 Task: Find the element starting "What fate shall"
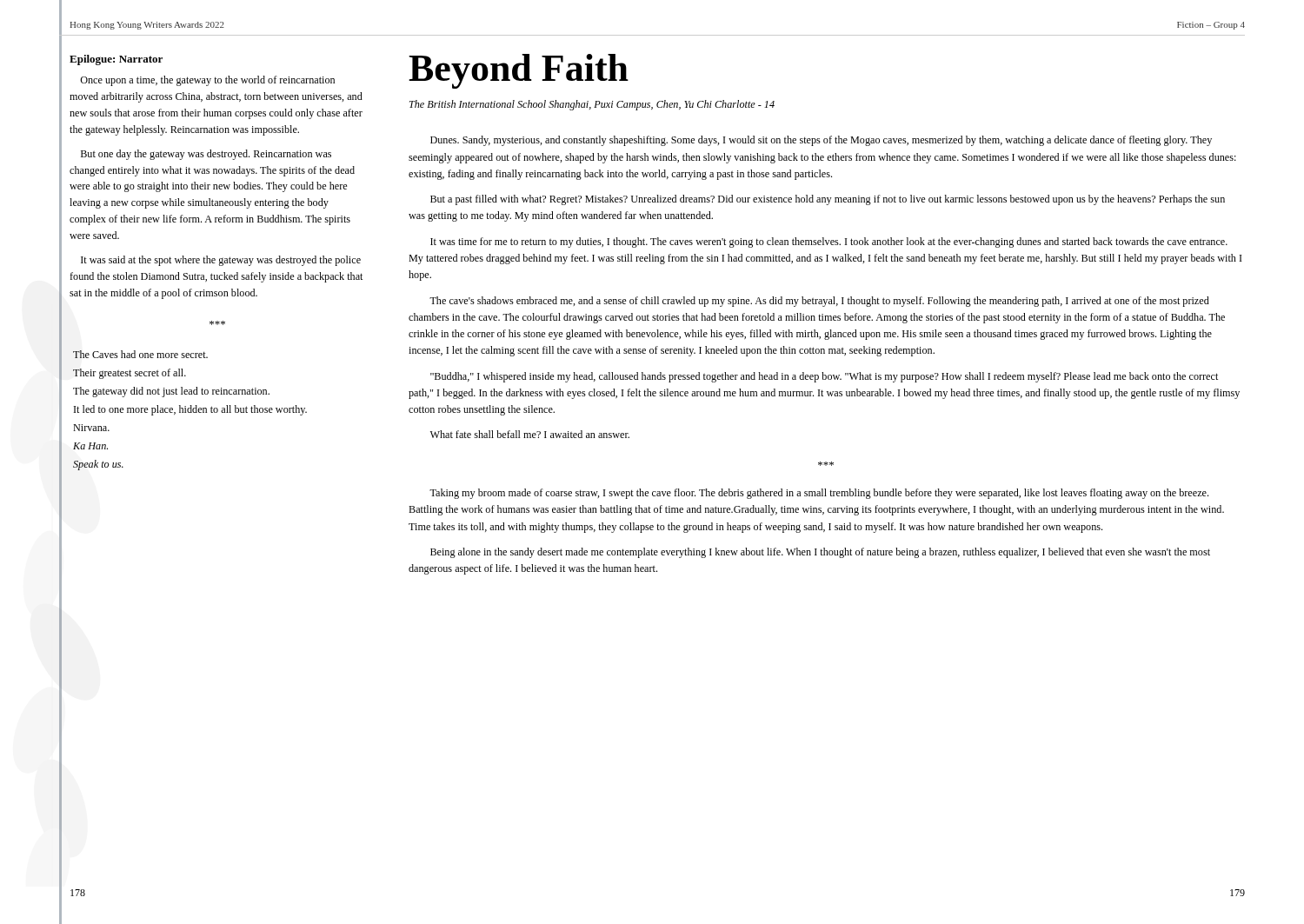tap(530, 435)
